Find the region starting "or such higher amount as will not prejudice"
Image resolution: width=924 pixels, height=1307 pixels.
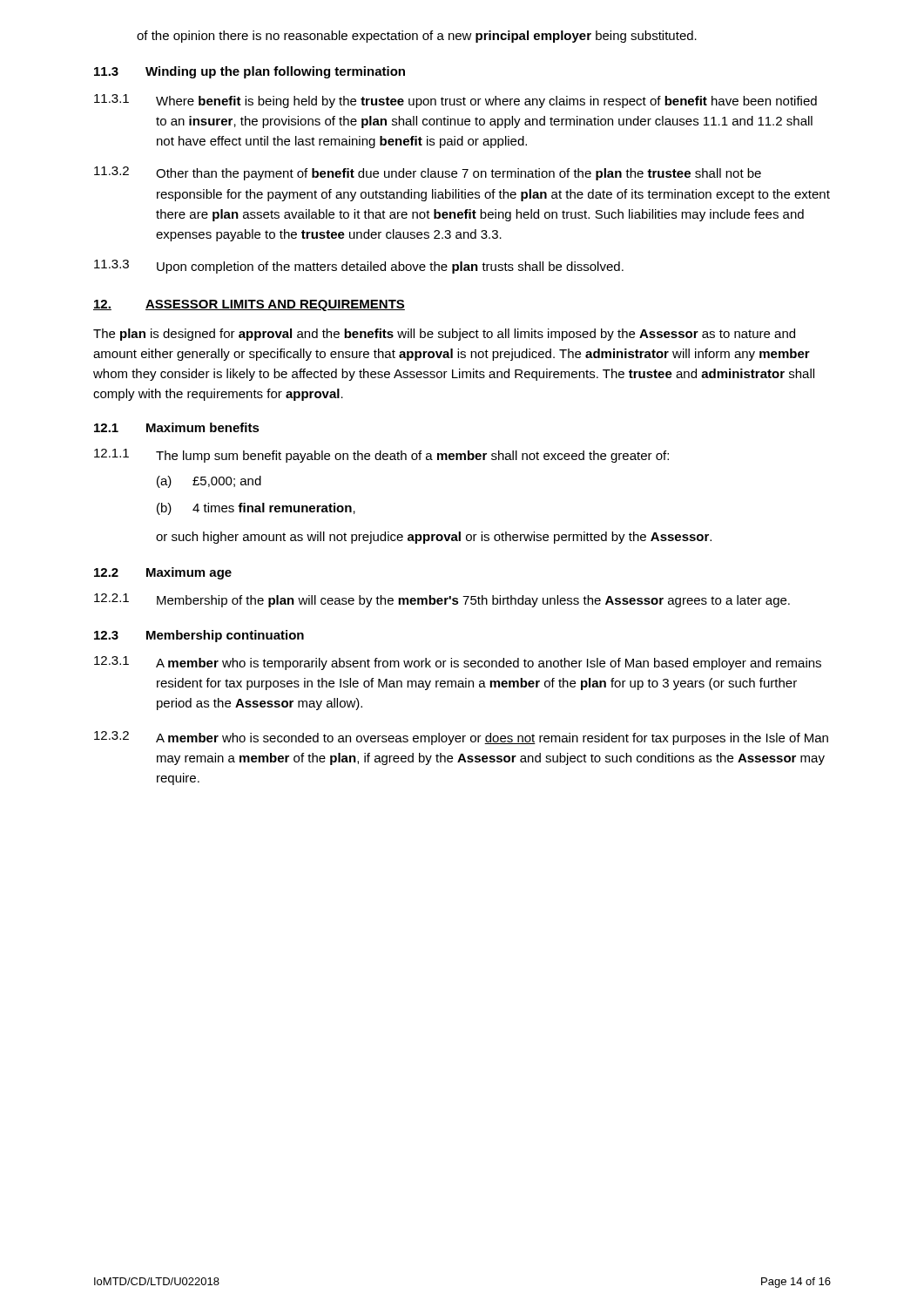pyautogui.click(x=434, y=537)
